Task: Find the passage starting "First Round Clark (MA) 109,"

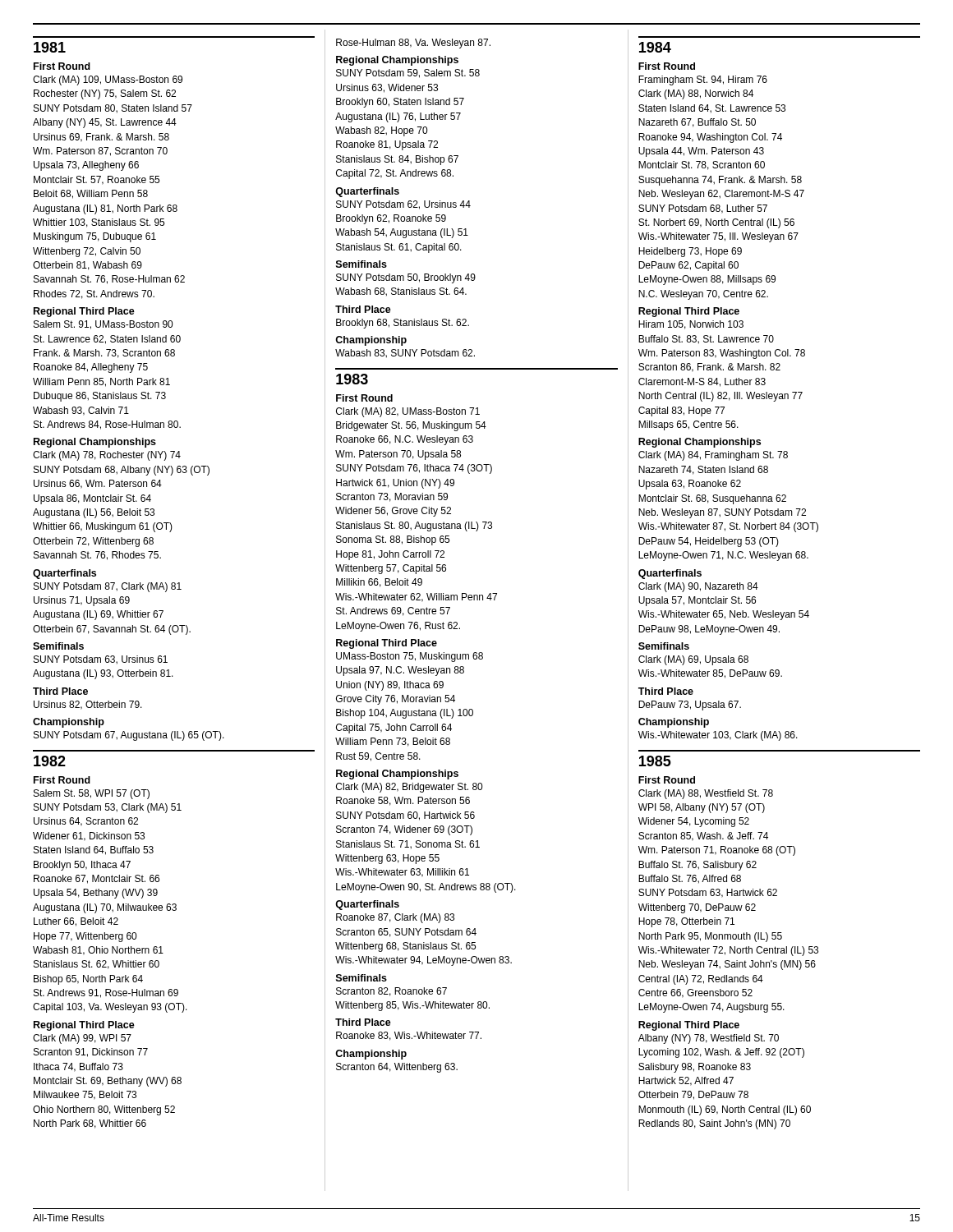Action: coord(174,402)
